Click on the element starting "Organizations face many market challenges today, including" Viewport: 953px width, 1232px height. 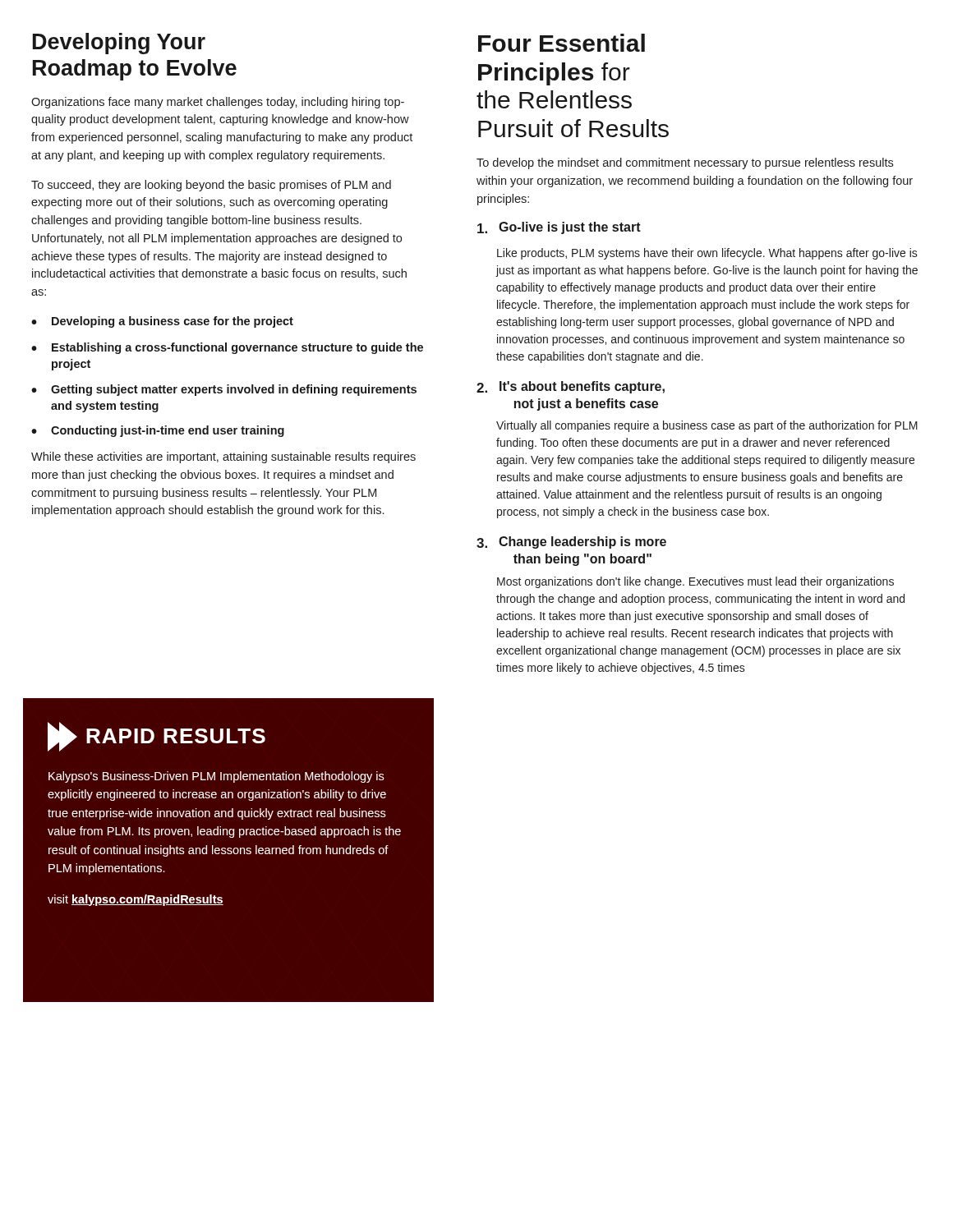click(222, 128)
